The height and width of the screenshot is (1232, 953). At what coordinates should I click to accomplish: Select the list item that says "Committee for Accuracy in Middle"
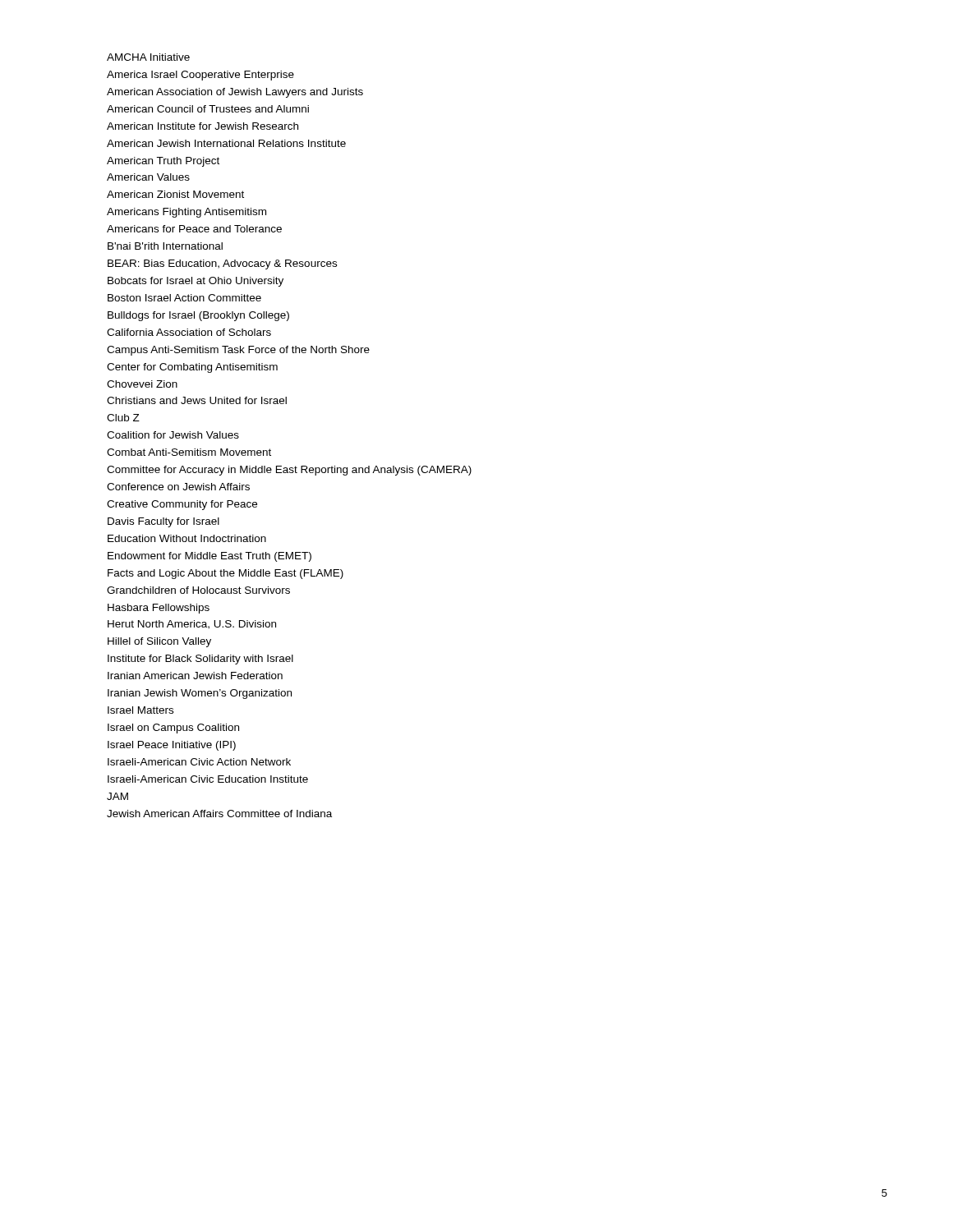pos(289,470)
